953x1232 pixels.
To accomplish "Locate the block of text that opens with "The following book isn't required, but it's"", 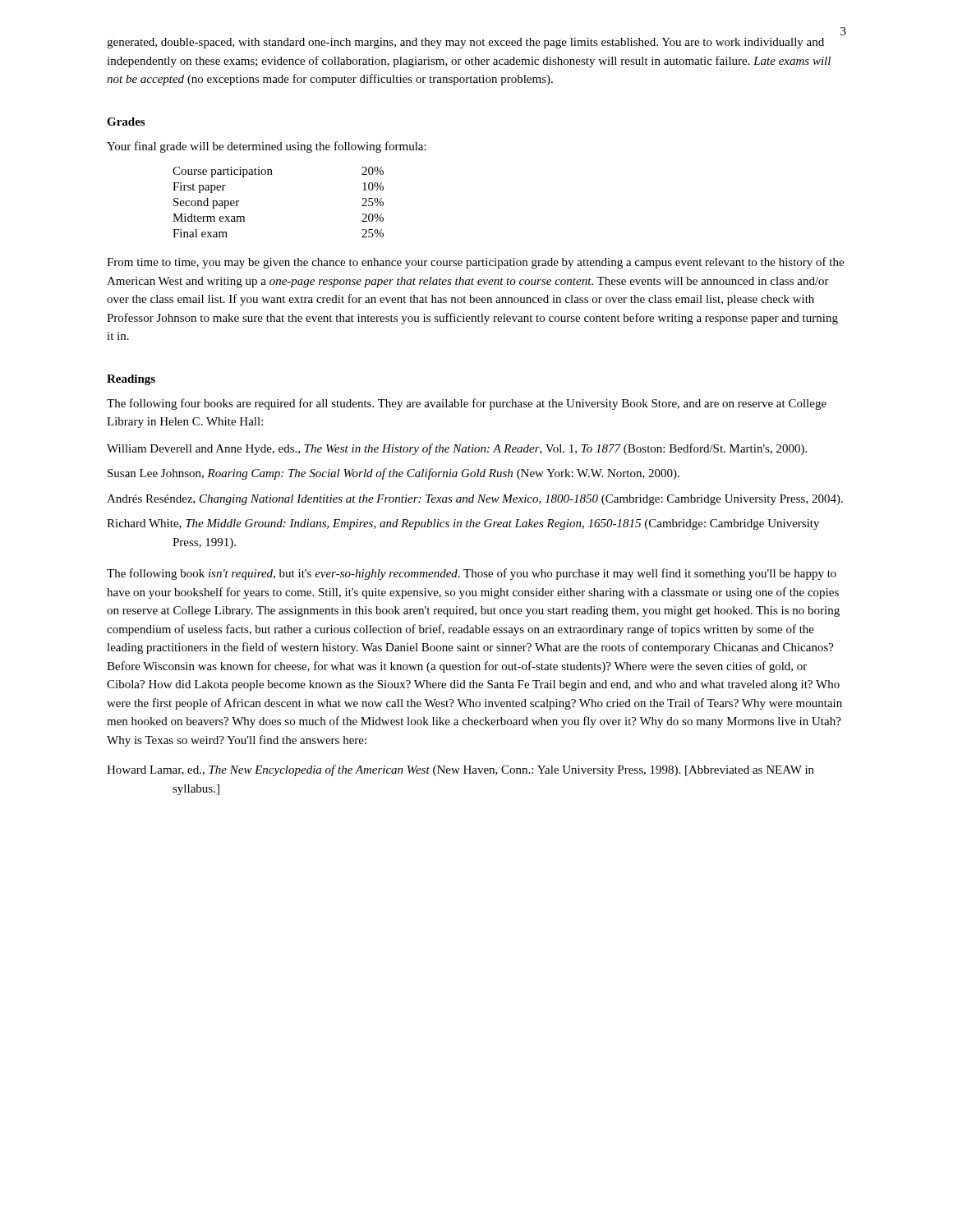I will pos(476,657).
